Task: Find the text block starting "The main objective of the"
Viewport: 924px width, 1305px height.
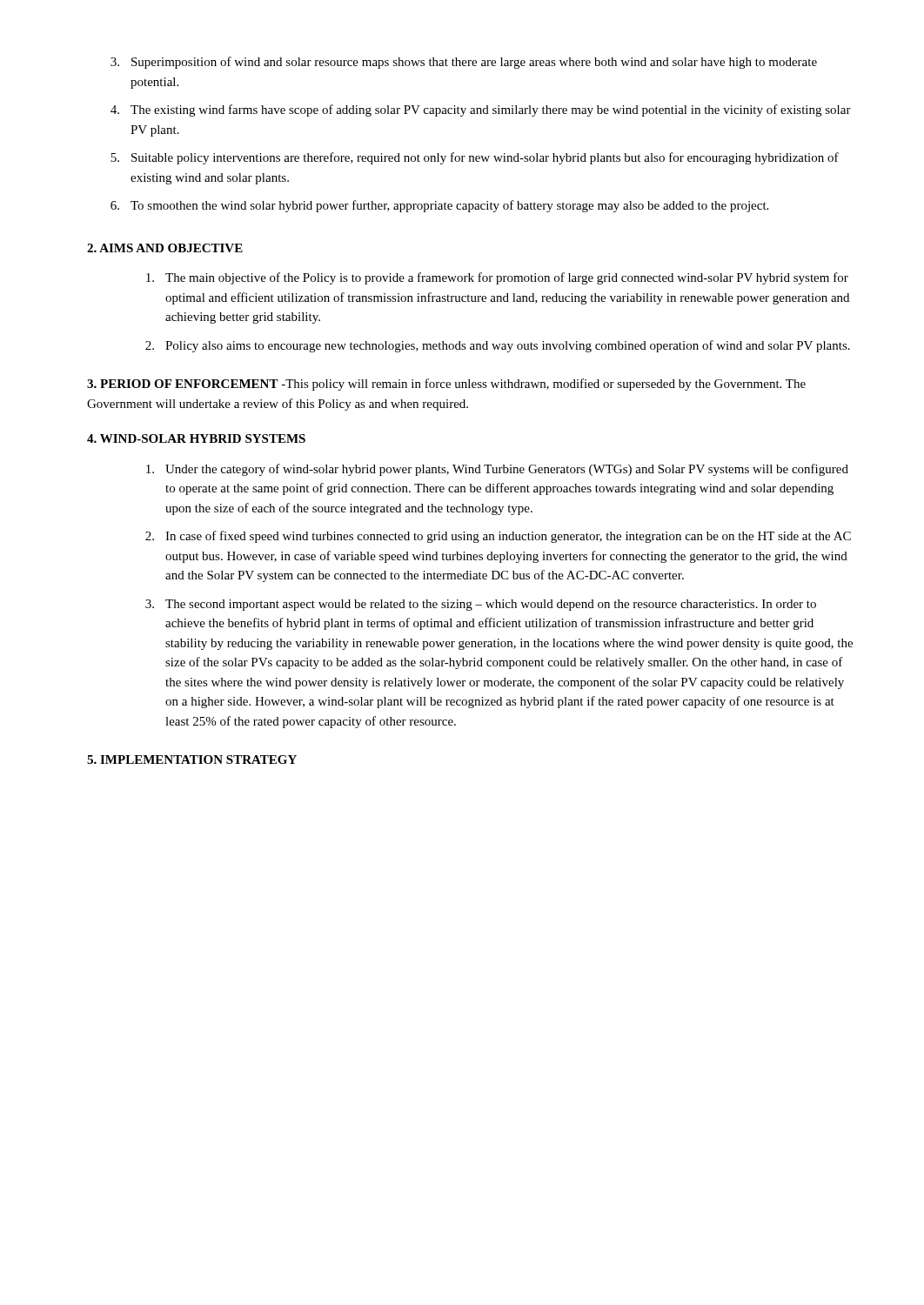Action: [x=488, y=297]
